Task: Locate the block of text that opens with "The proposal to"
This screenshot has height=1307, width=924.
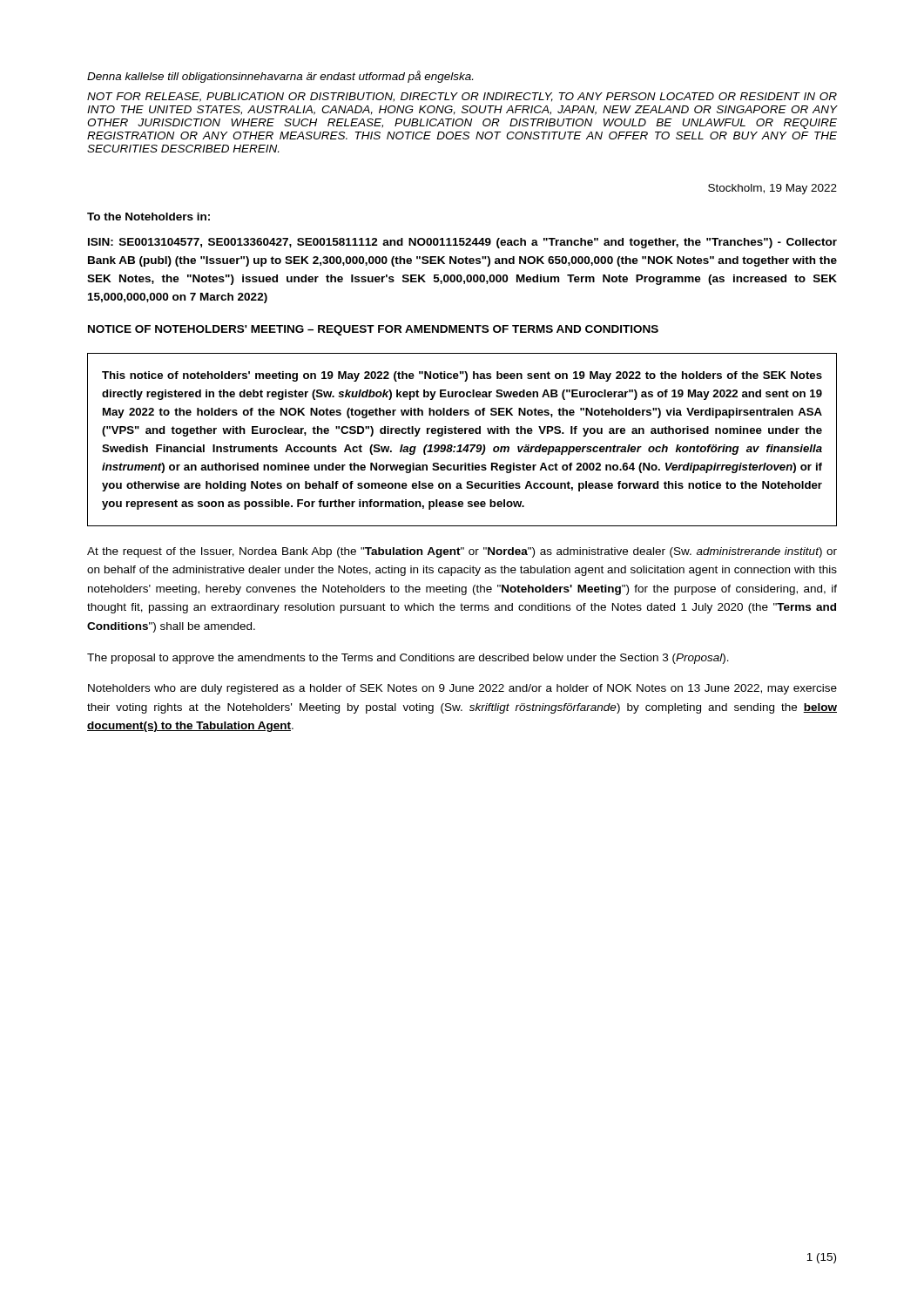Action: point(408,657)
